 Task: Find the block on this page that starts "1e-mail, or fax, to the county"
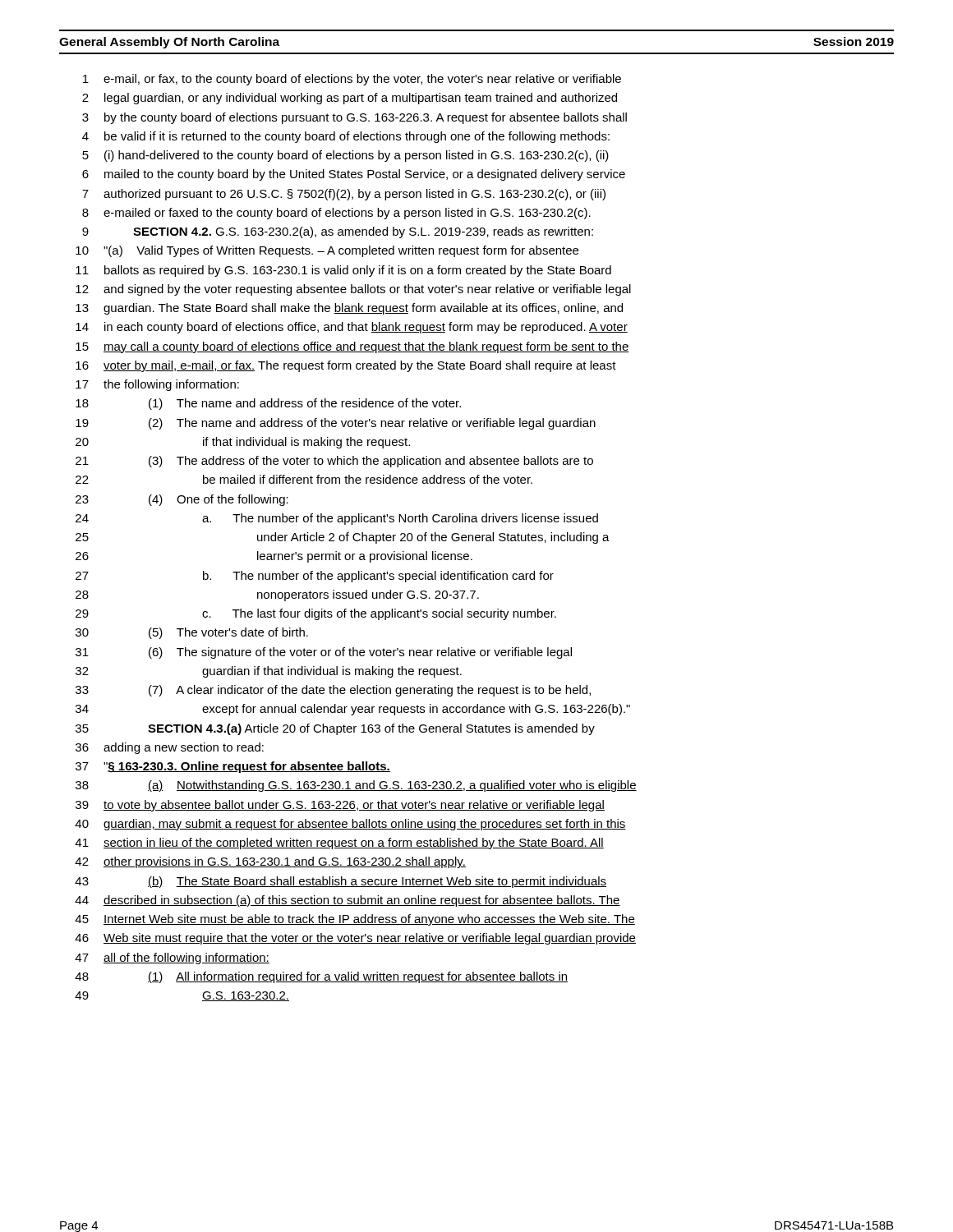476,537
